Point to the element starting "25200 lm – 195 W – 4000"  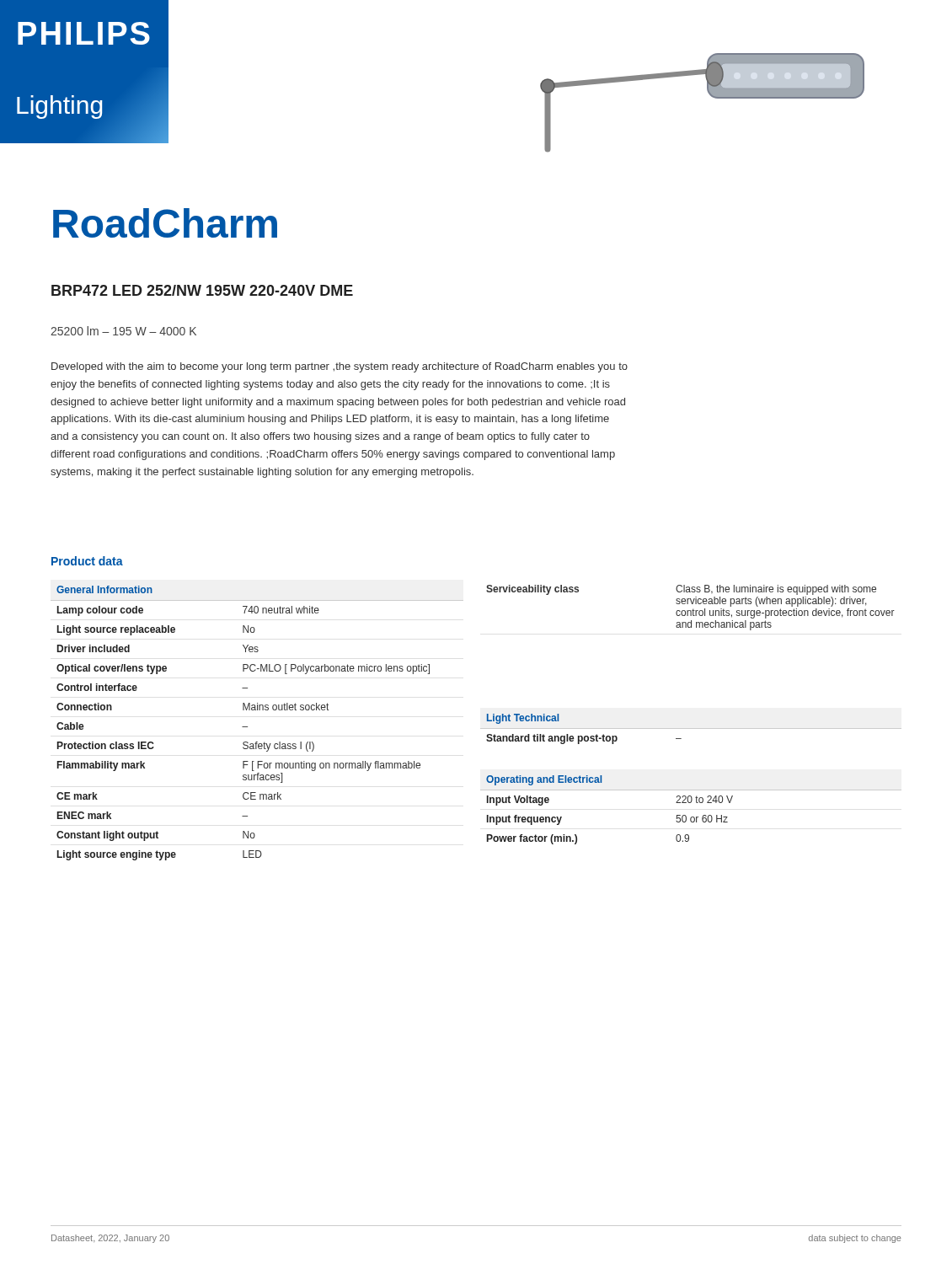pos(124,331)
